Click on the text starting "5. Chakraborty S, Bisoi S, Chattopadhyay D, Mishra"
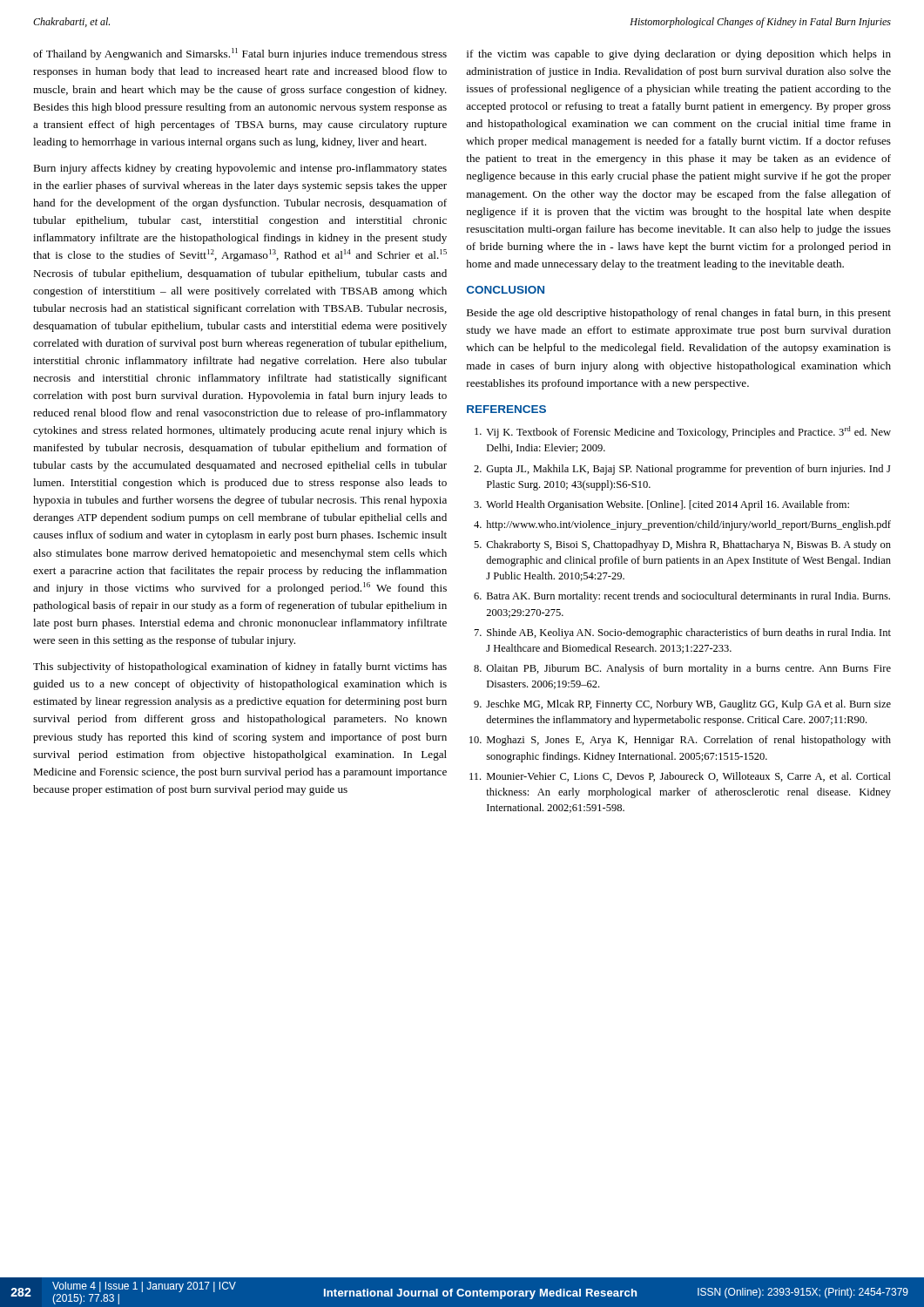 679,561
